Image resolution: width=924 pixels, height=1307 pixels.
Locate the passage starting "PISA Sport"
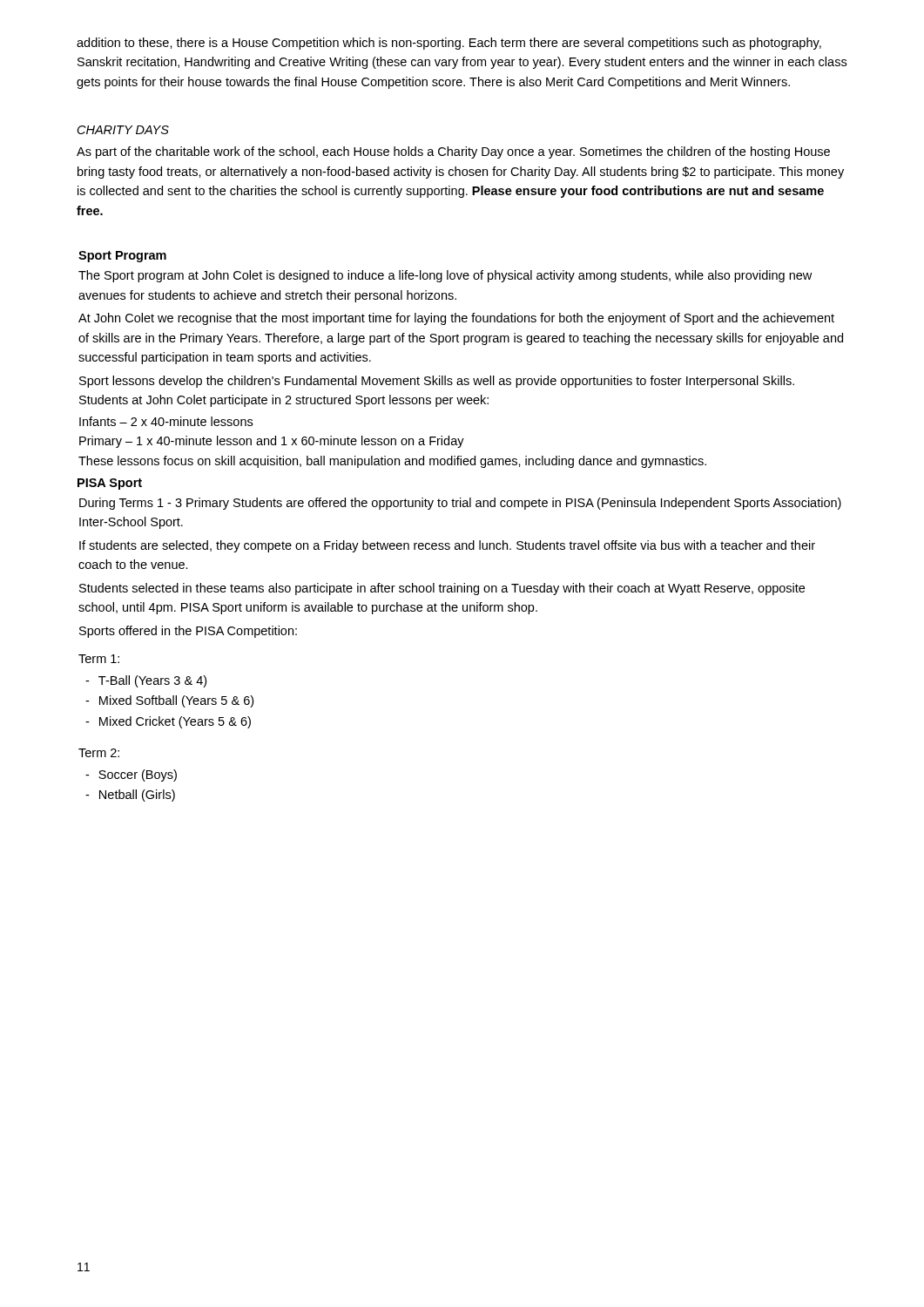click(x=109, y=483)
